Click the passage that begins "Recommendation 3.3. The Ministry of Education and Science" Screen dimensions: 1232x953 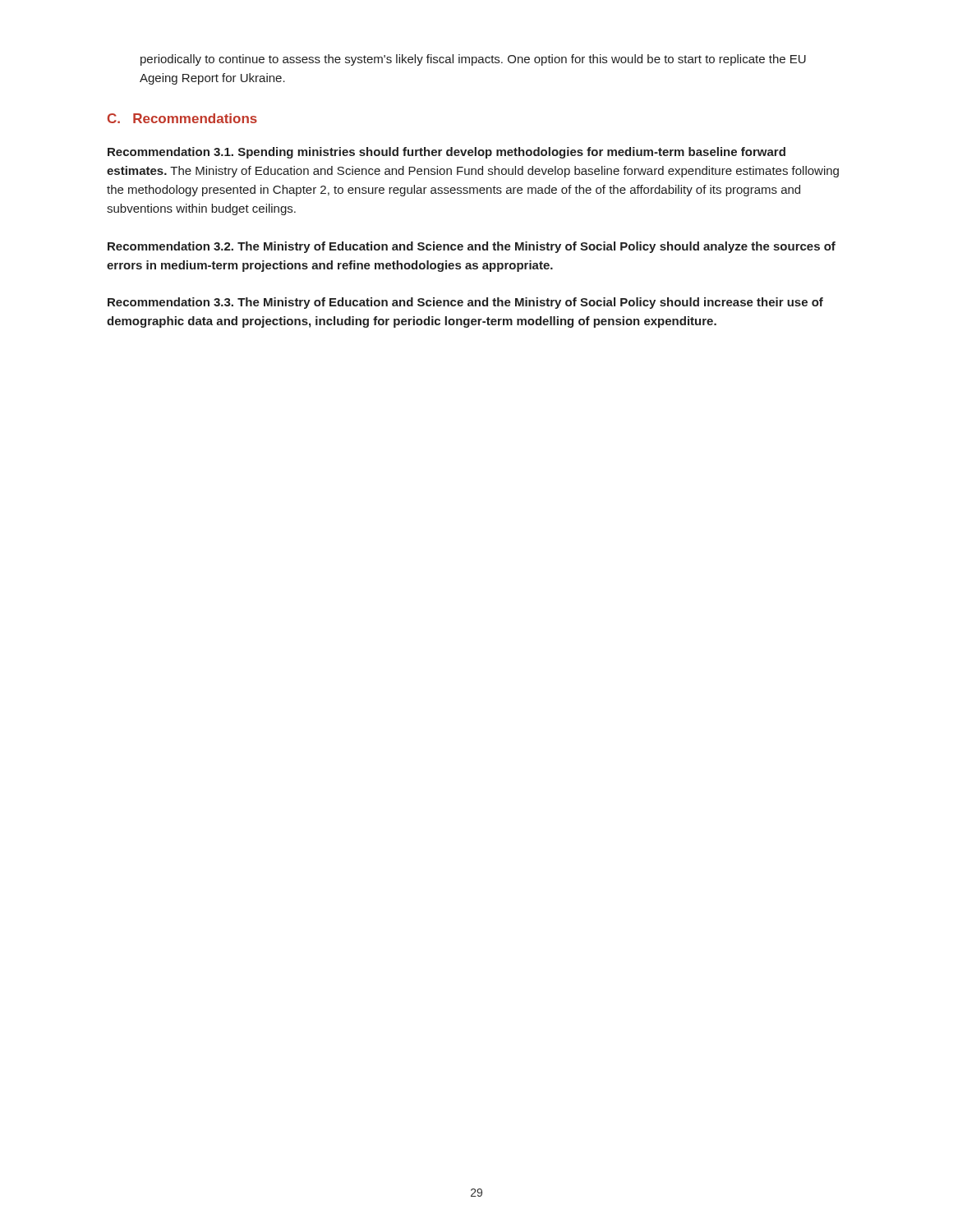click(465, 311)
